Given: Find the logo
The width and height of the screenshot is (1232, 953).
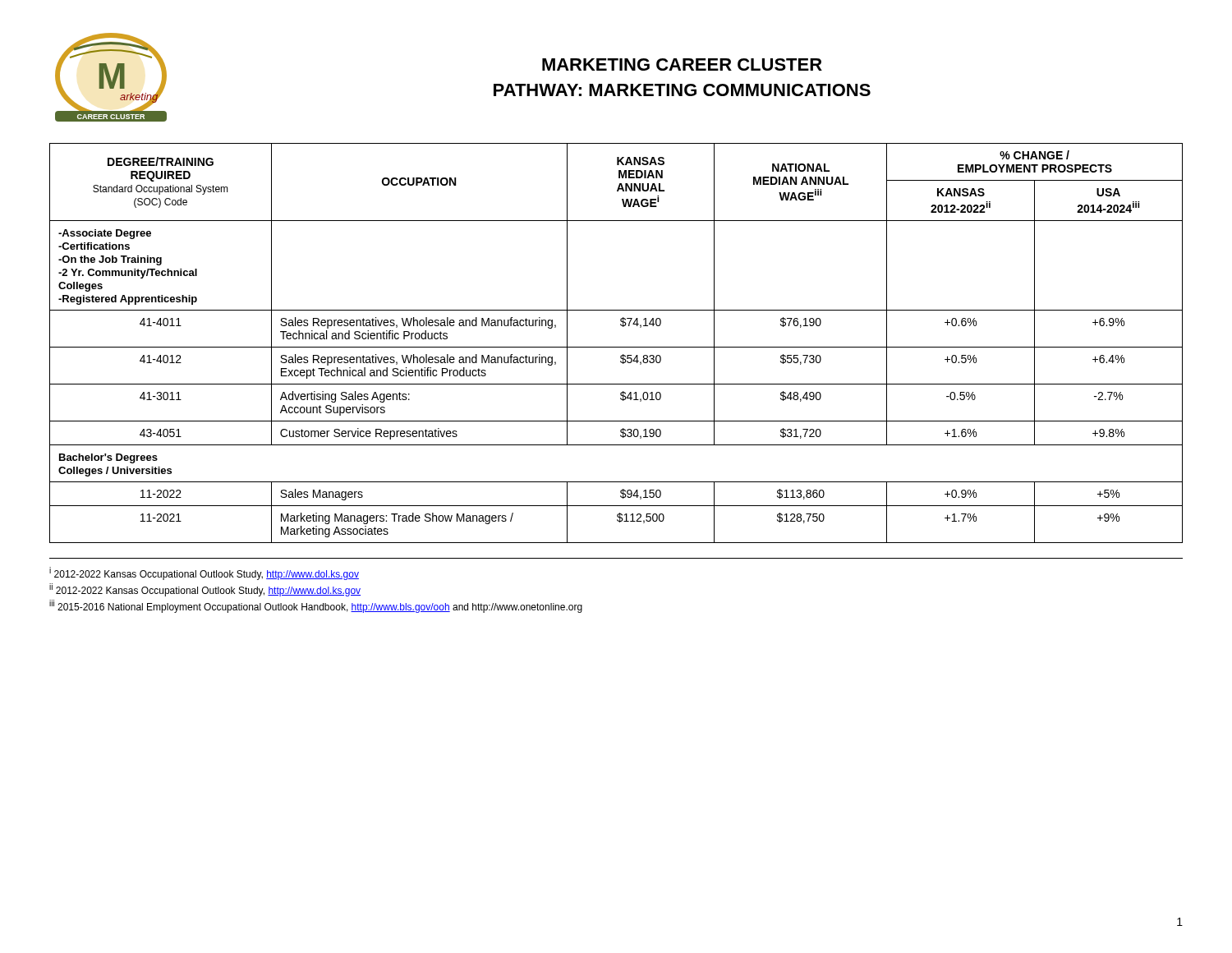Looking at the screenshot, I should [x=115, y=78].
